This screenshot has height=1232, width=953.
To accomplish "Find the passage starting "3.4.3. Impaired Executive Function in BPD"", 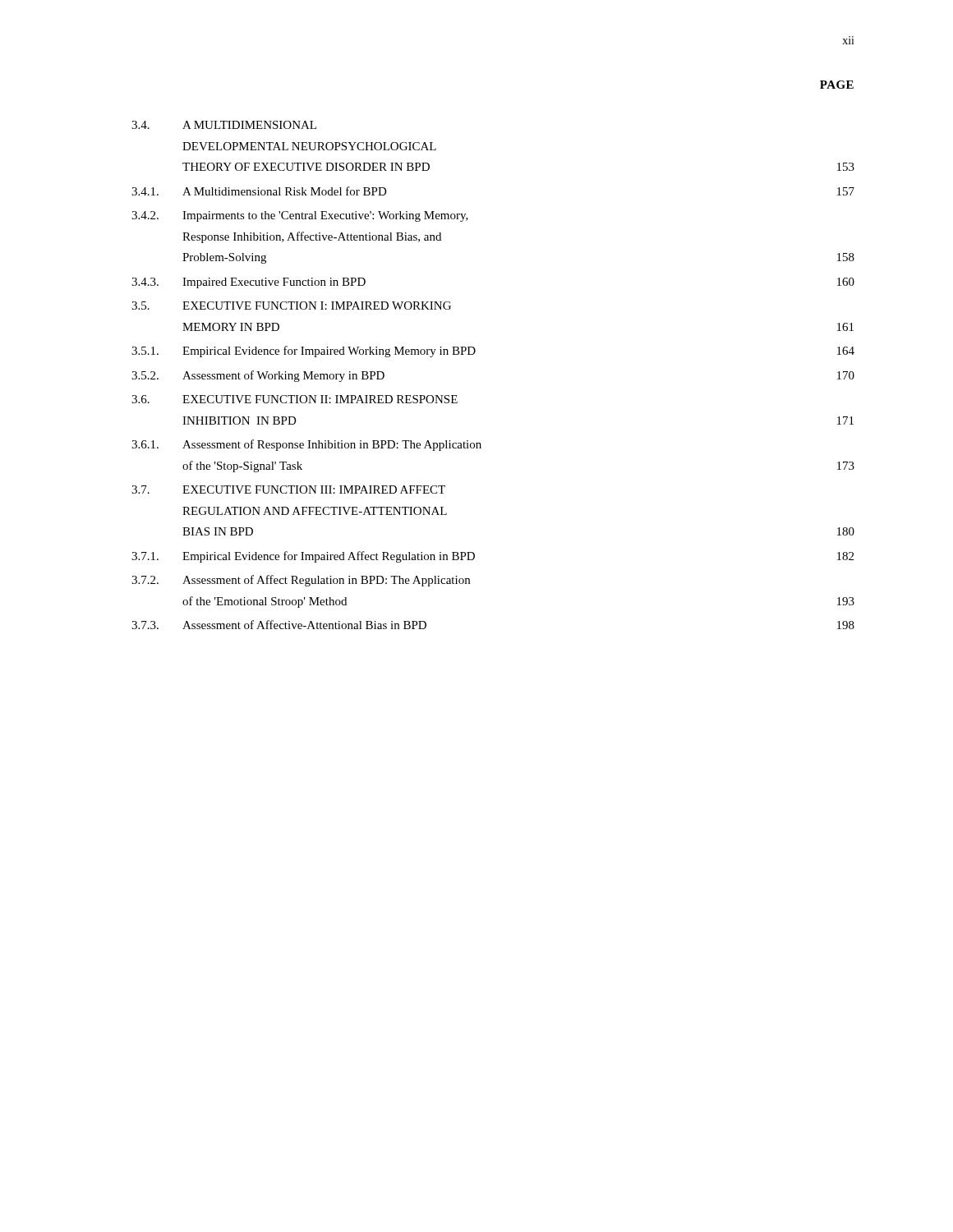I will (x=143, y=284).
